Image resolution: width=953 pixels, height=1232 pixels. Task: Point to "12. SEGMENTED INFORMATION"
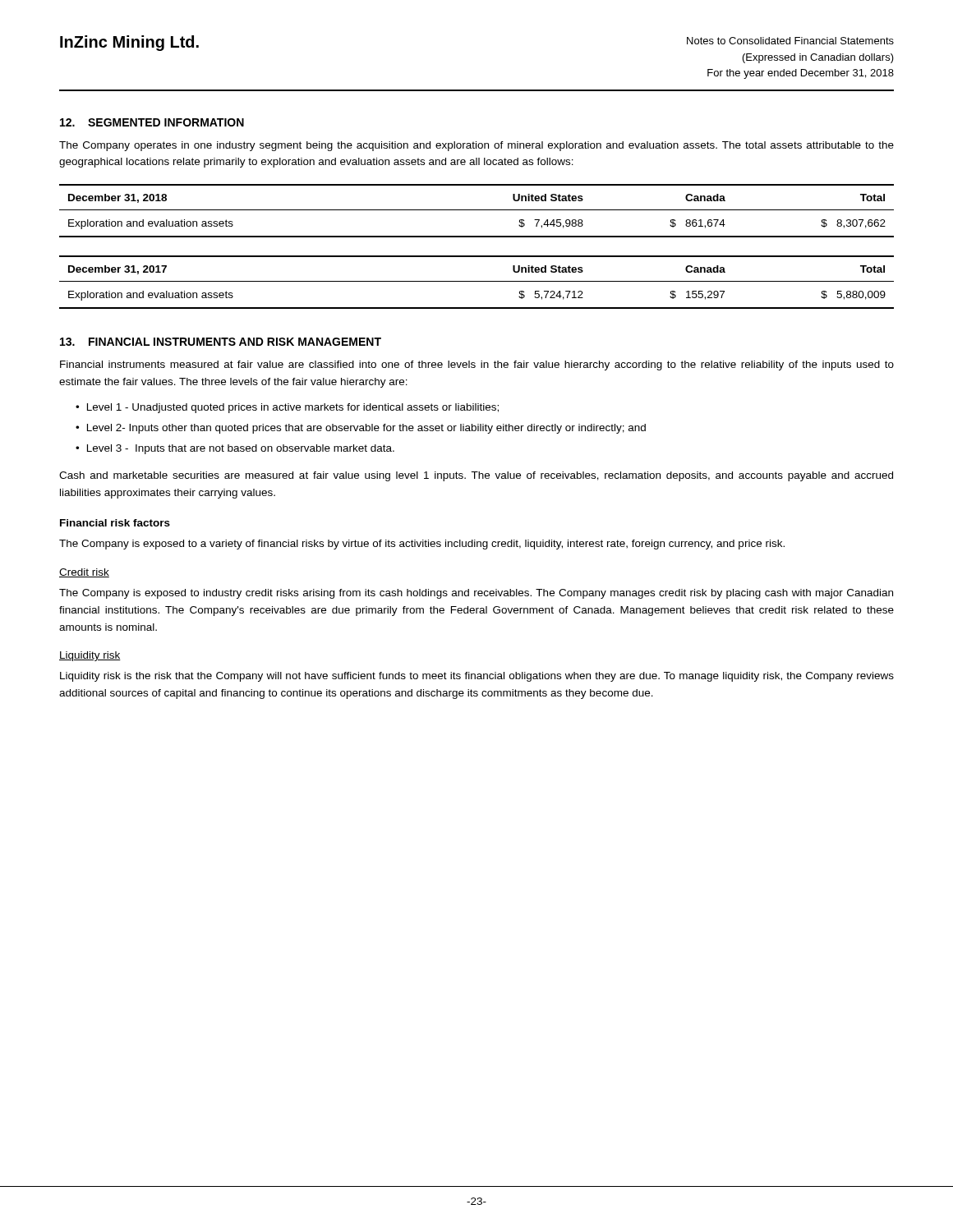coord(152,122)
